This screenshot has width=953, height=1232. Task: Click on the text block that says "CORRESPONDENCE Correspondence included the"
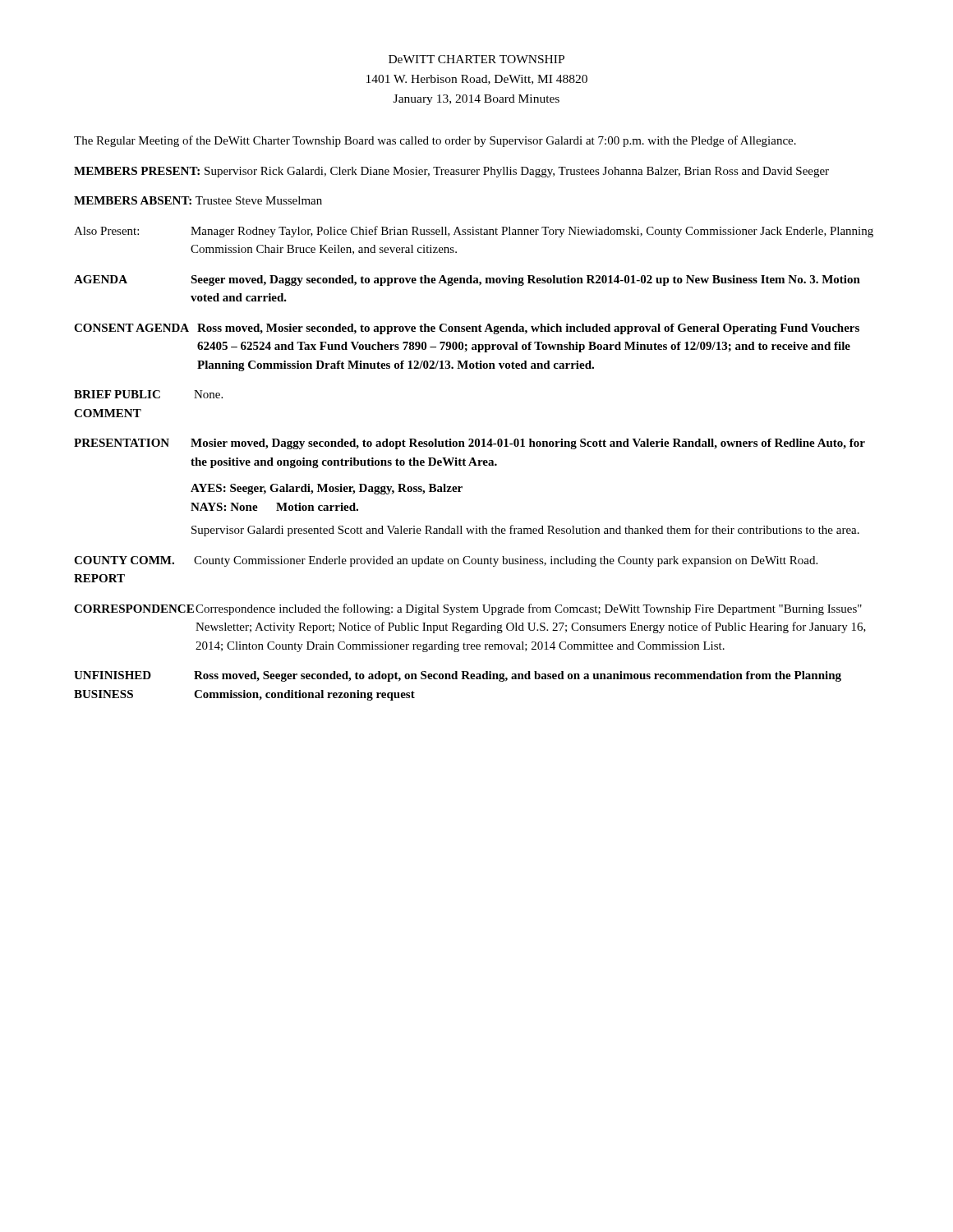476,627
